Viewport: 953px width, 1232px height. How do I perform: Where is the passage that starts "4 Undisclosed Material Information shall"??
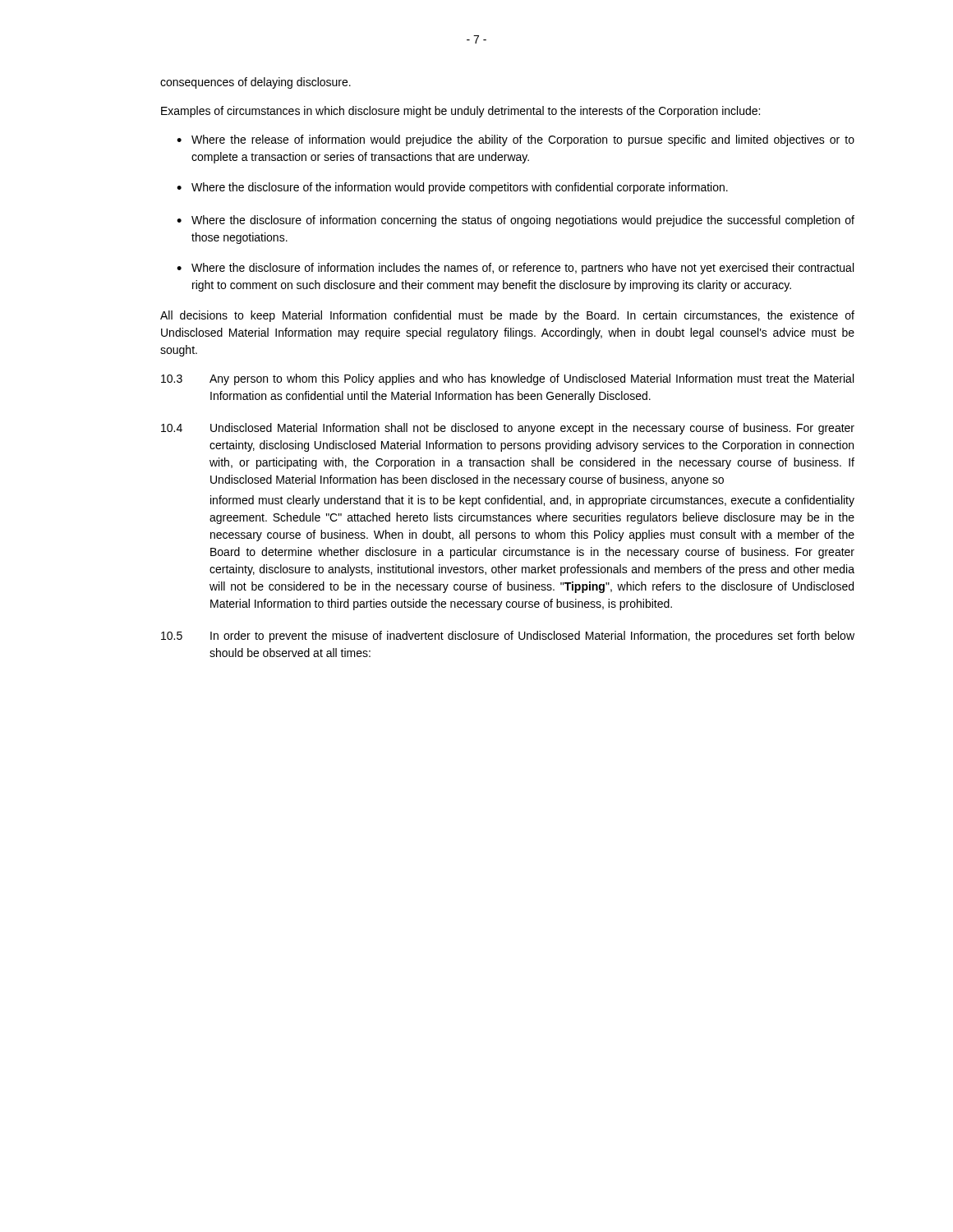click(507, 454)
